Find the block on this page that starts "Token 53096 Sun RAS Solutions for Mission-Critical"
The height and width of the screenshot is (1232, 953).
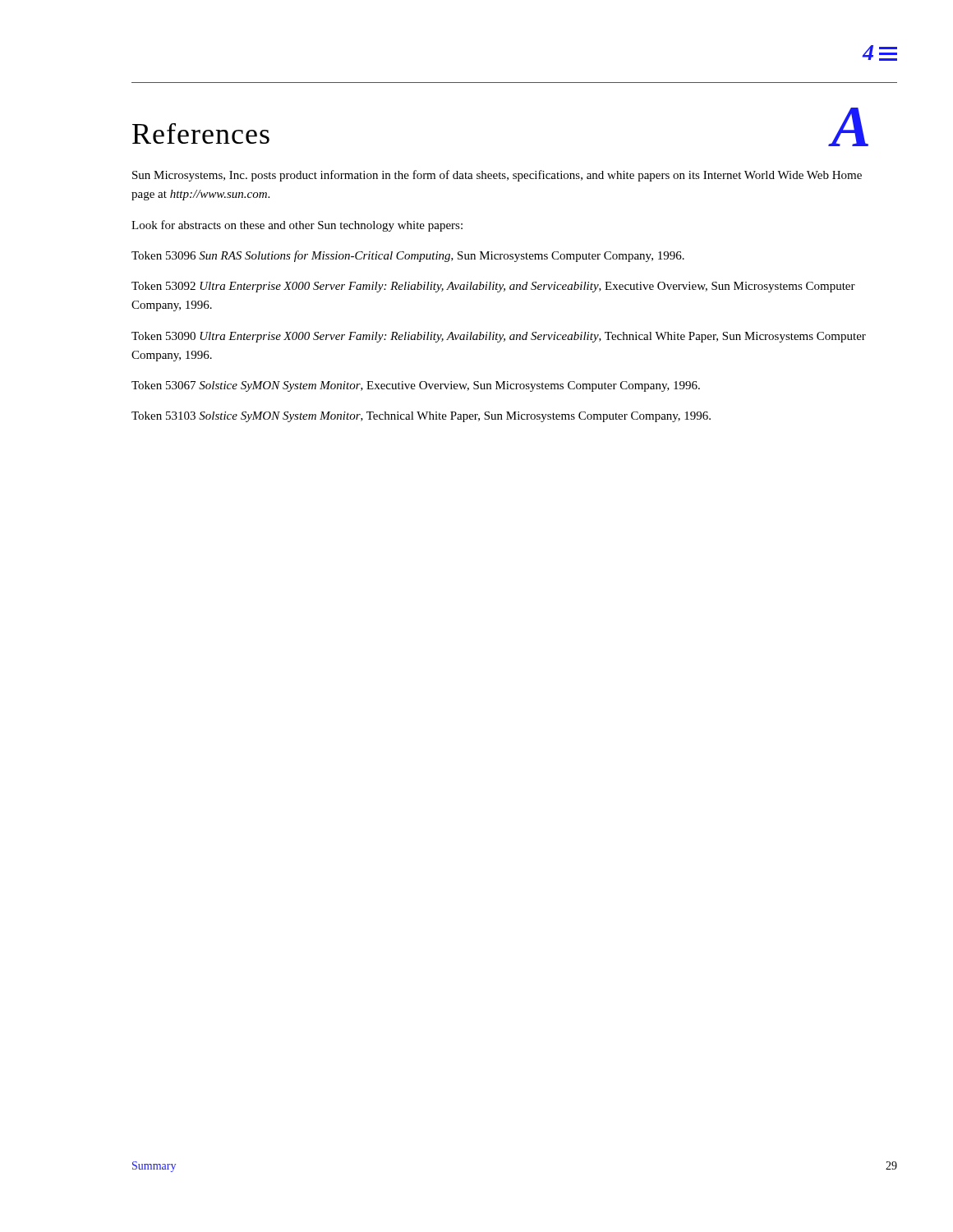[408, 255]
